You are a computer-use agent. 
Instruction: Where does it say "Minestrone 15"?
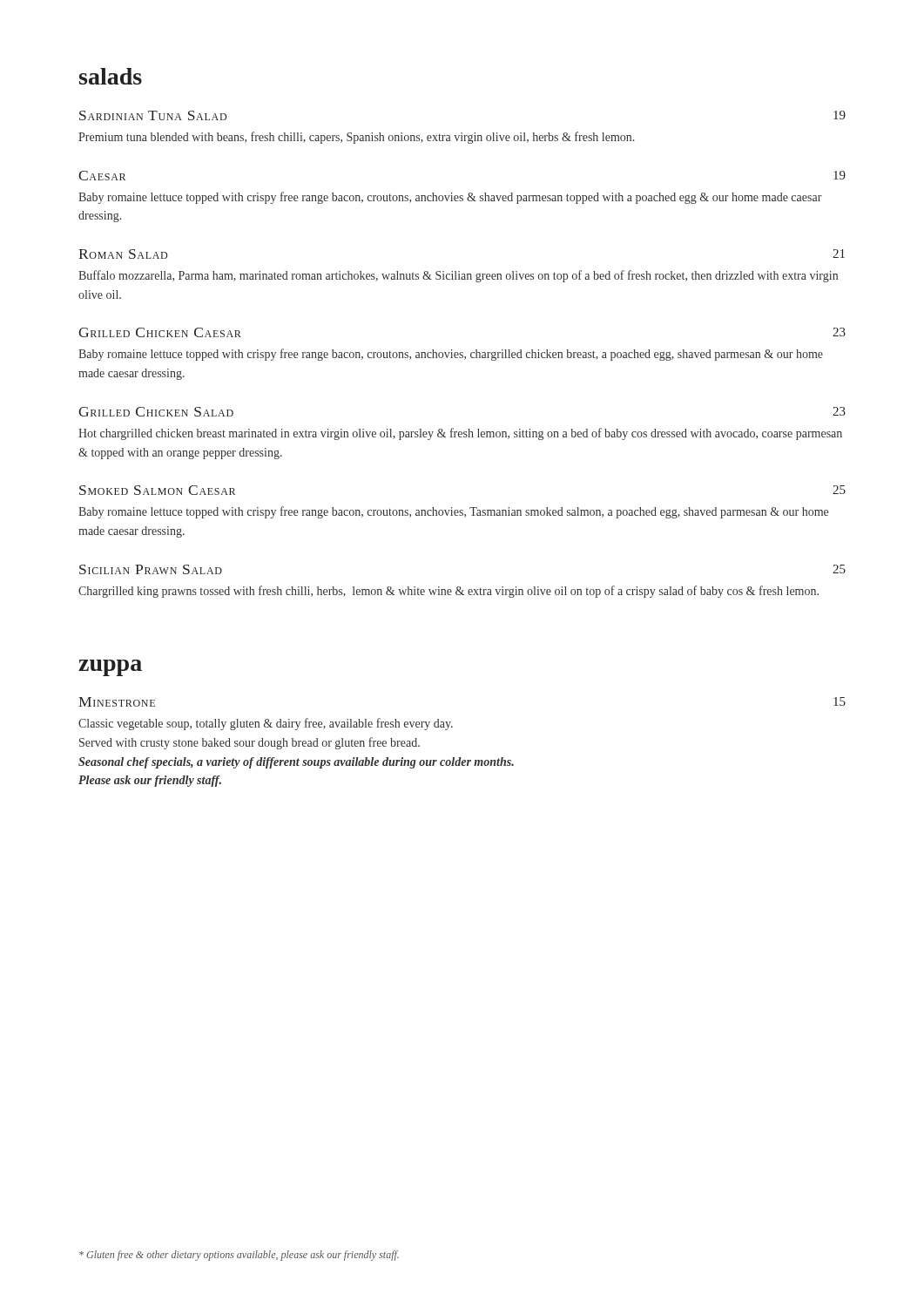(x=114, y=702)
